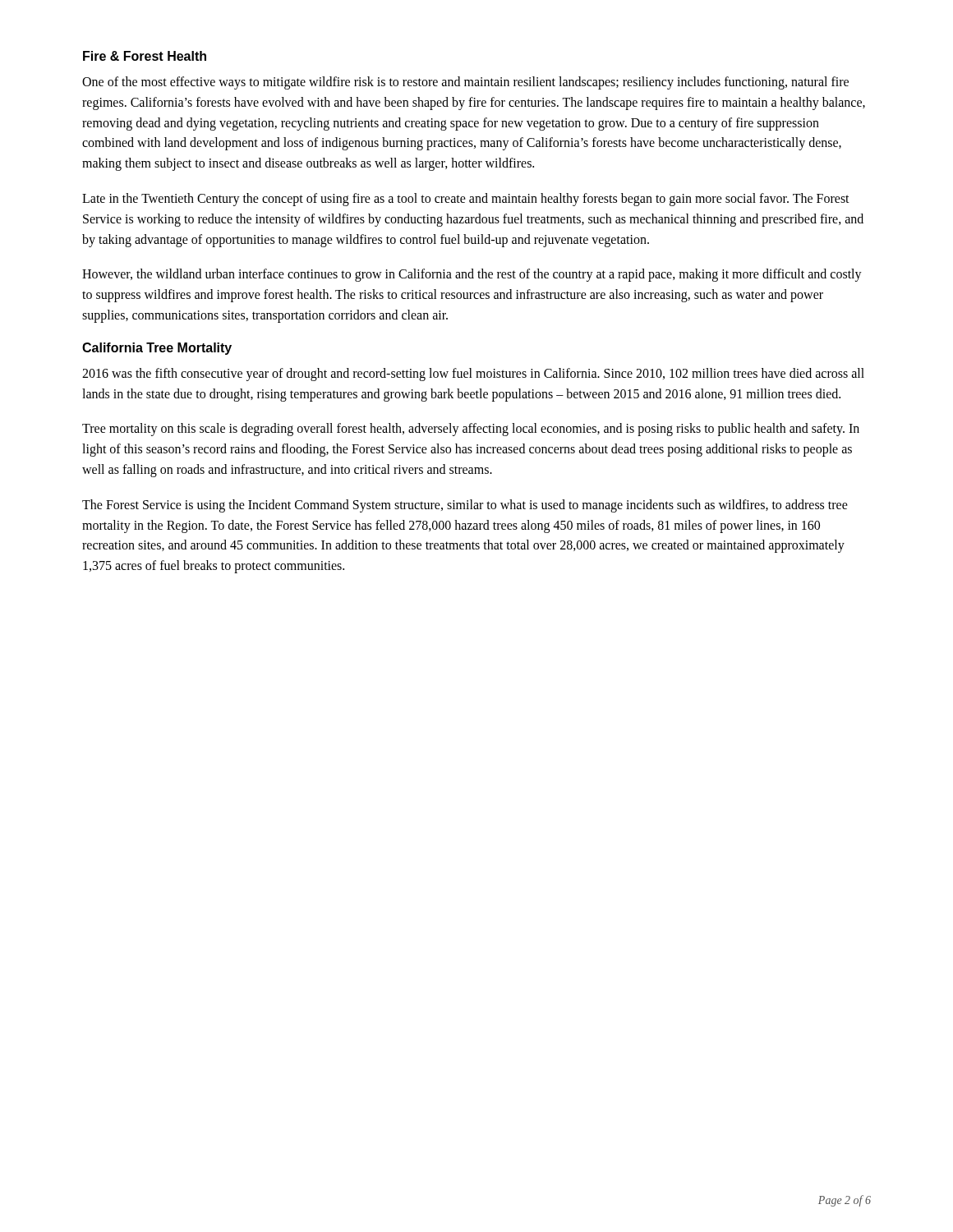Find the text block that says "The Forest Service is using the Incident"

click(465, 535)
